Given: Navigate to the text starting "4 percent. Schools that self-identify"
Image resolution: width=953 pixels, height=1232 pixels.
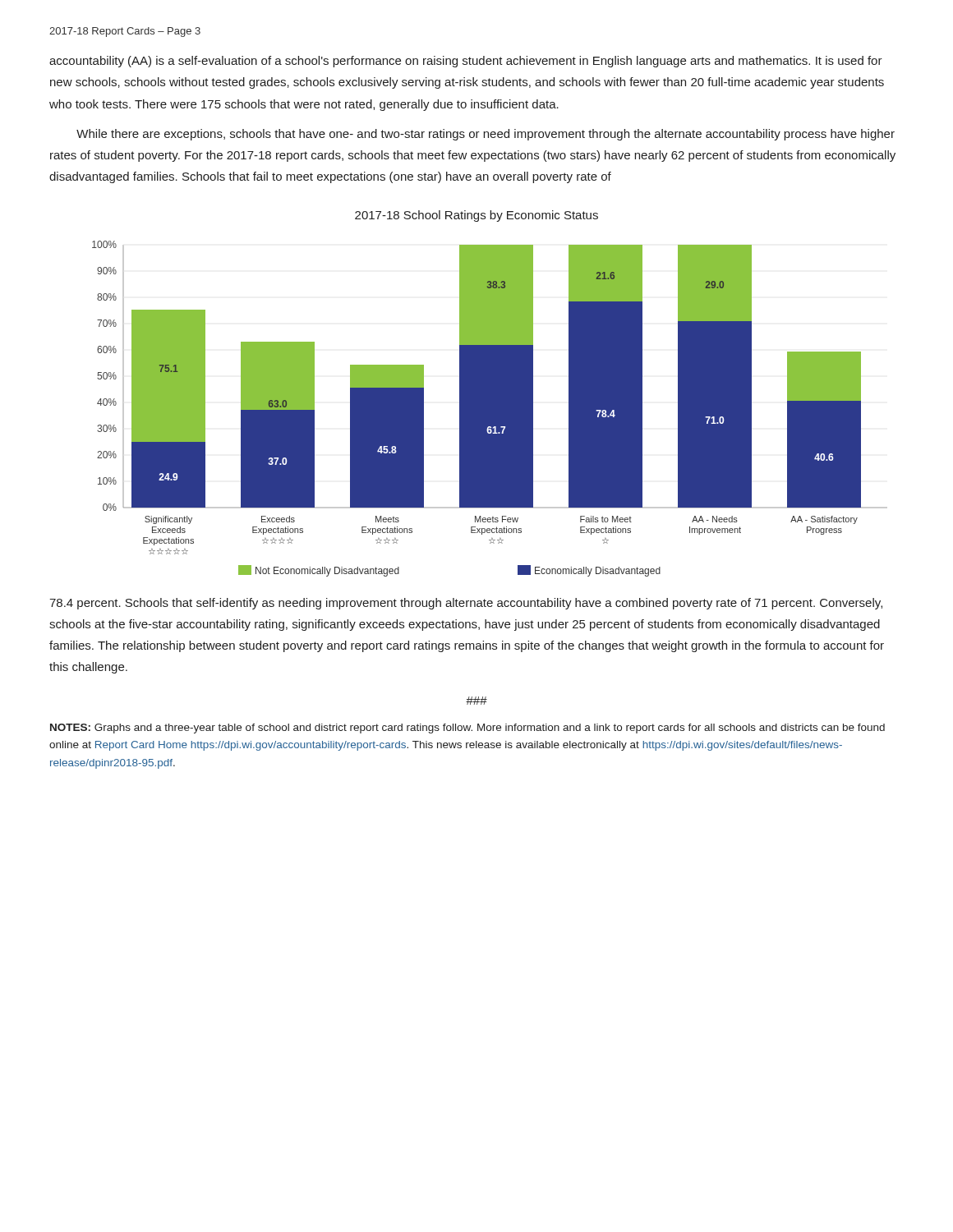Looking at the screenshot, I should pos(467,634).
